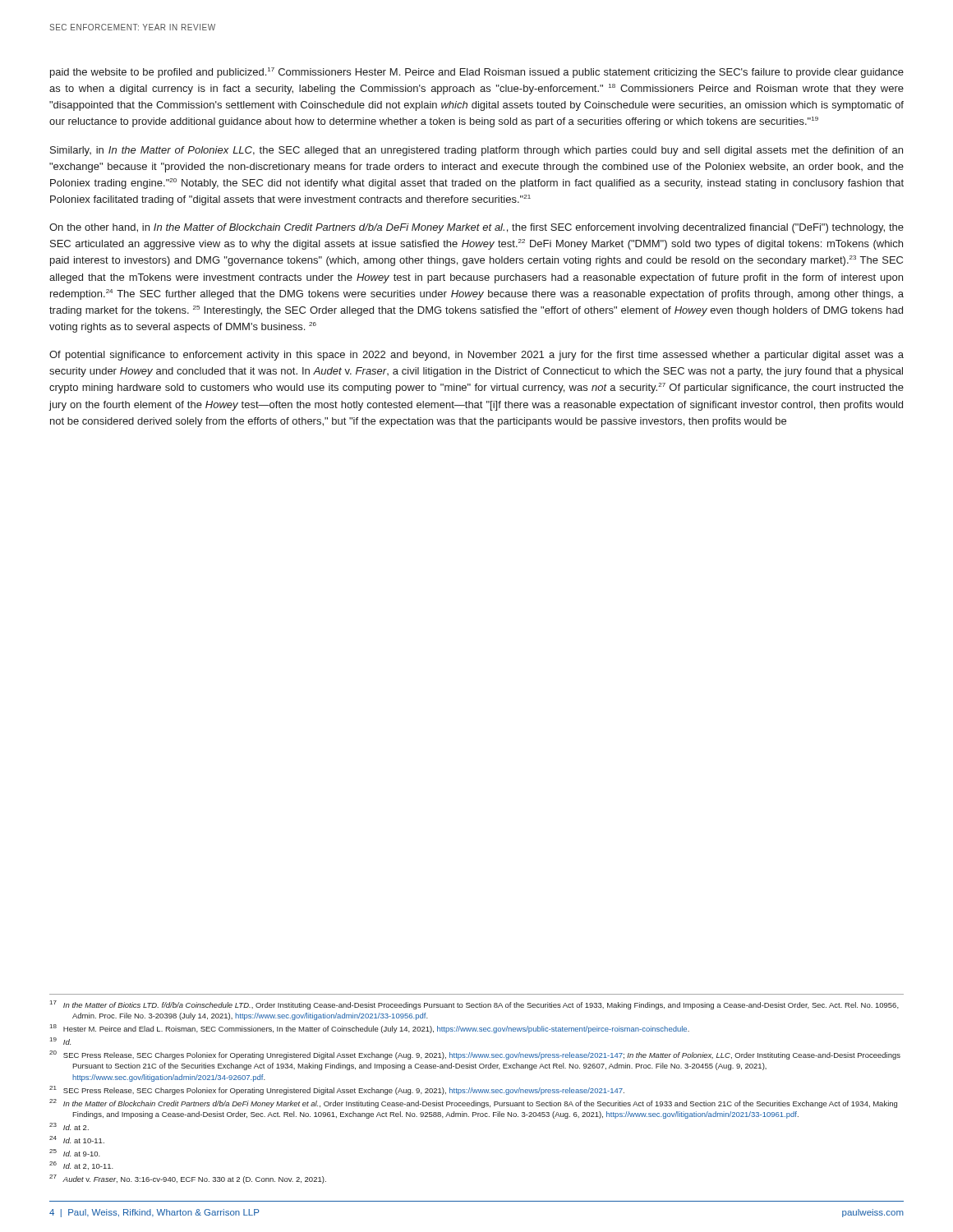The image size is (953, 1232).
Task: Click on the element starting "18 Hester M. Peirce"
Action: [369, 1028]
